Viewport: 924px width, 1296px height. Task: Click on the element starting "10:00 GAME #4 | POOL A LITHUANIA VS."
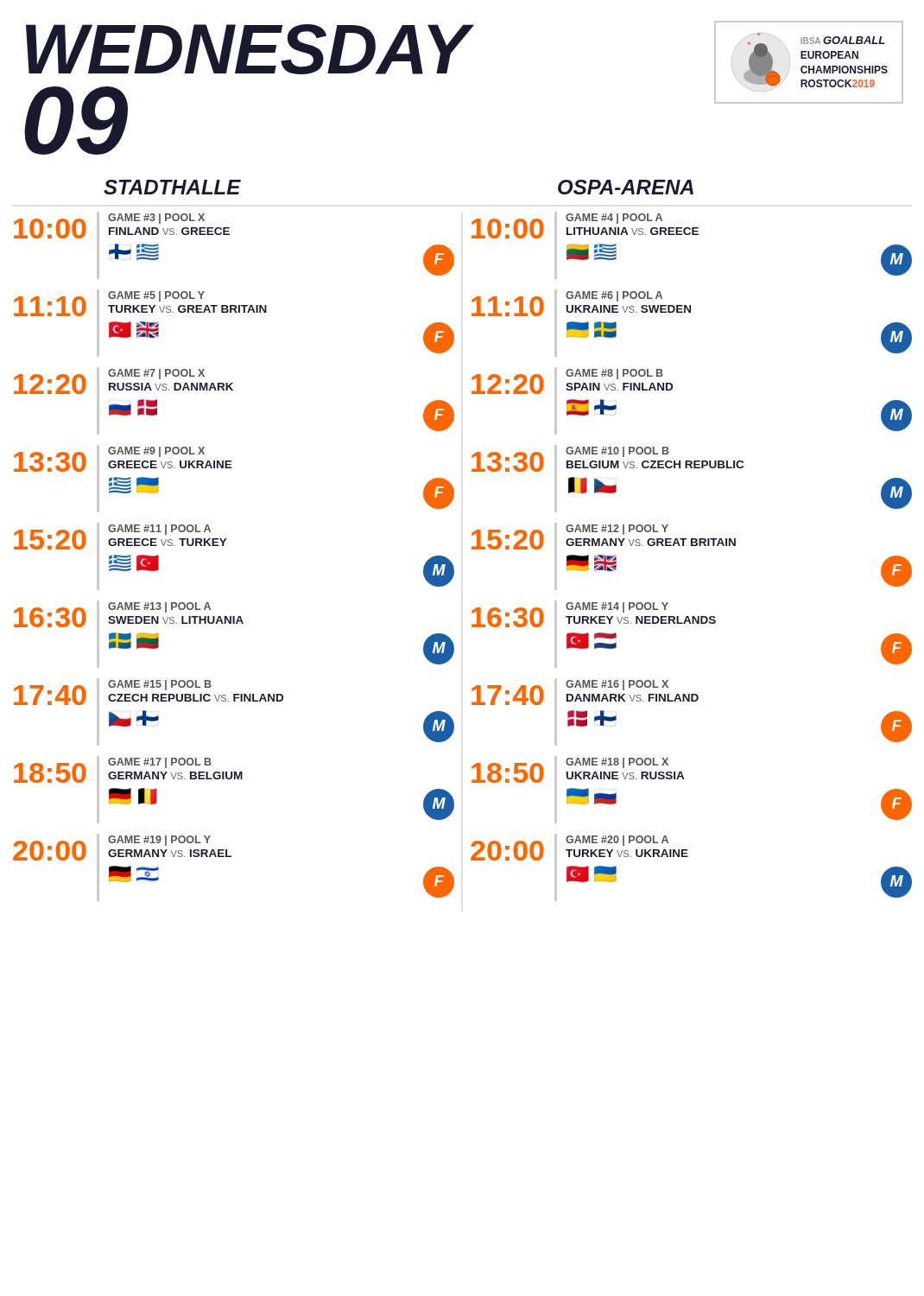click(x=691, y=245)
